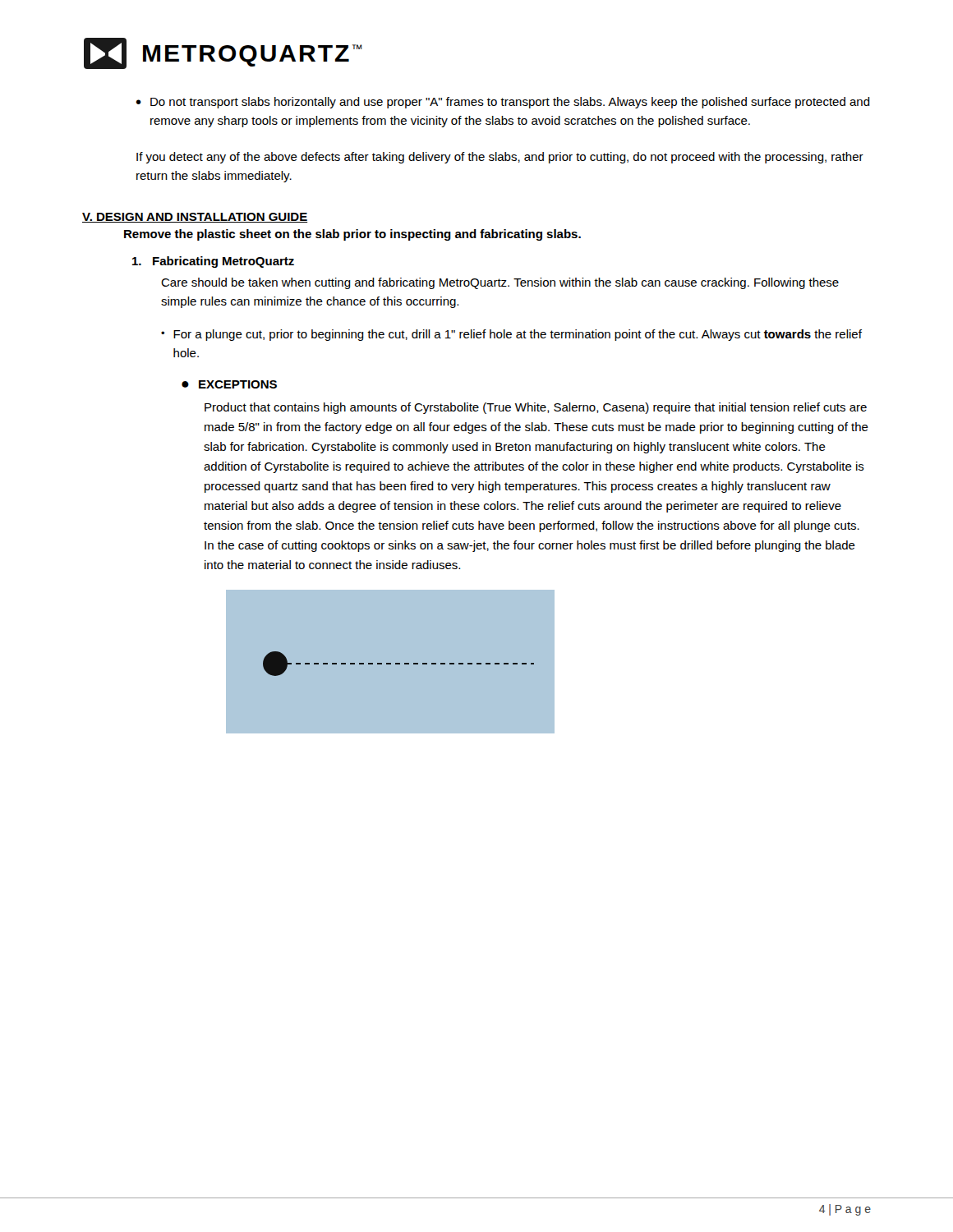Click the passage that begins "Care should be taken"

click(500, 292)
